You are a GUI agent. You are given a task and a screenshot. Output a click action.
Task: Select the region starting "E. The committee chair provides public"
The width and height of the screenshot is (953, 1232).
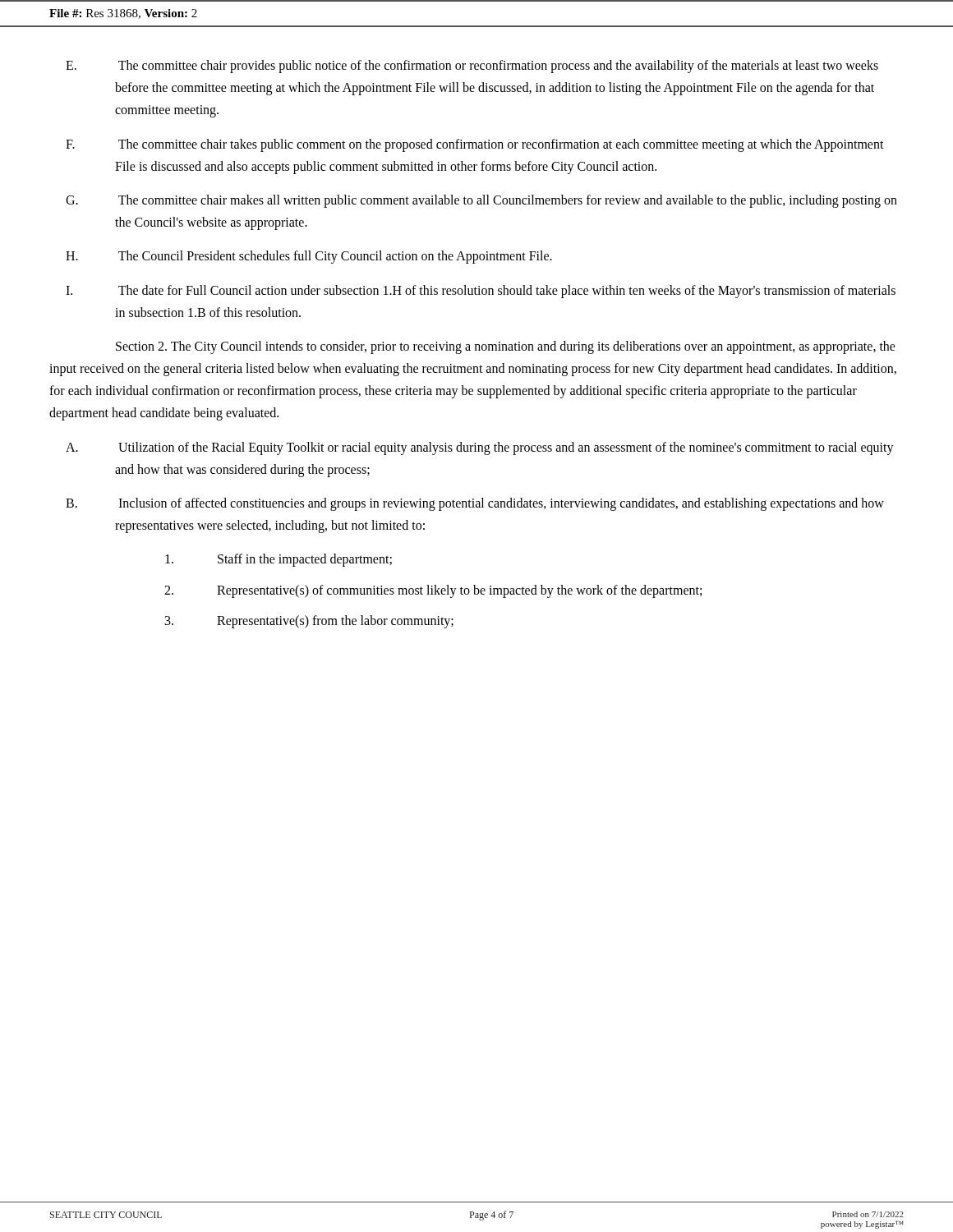(x=464, y=86)
